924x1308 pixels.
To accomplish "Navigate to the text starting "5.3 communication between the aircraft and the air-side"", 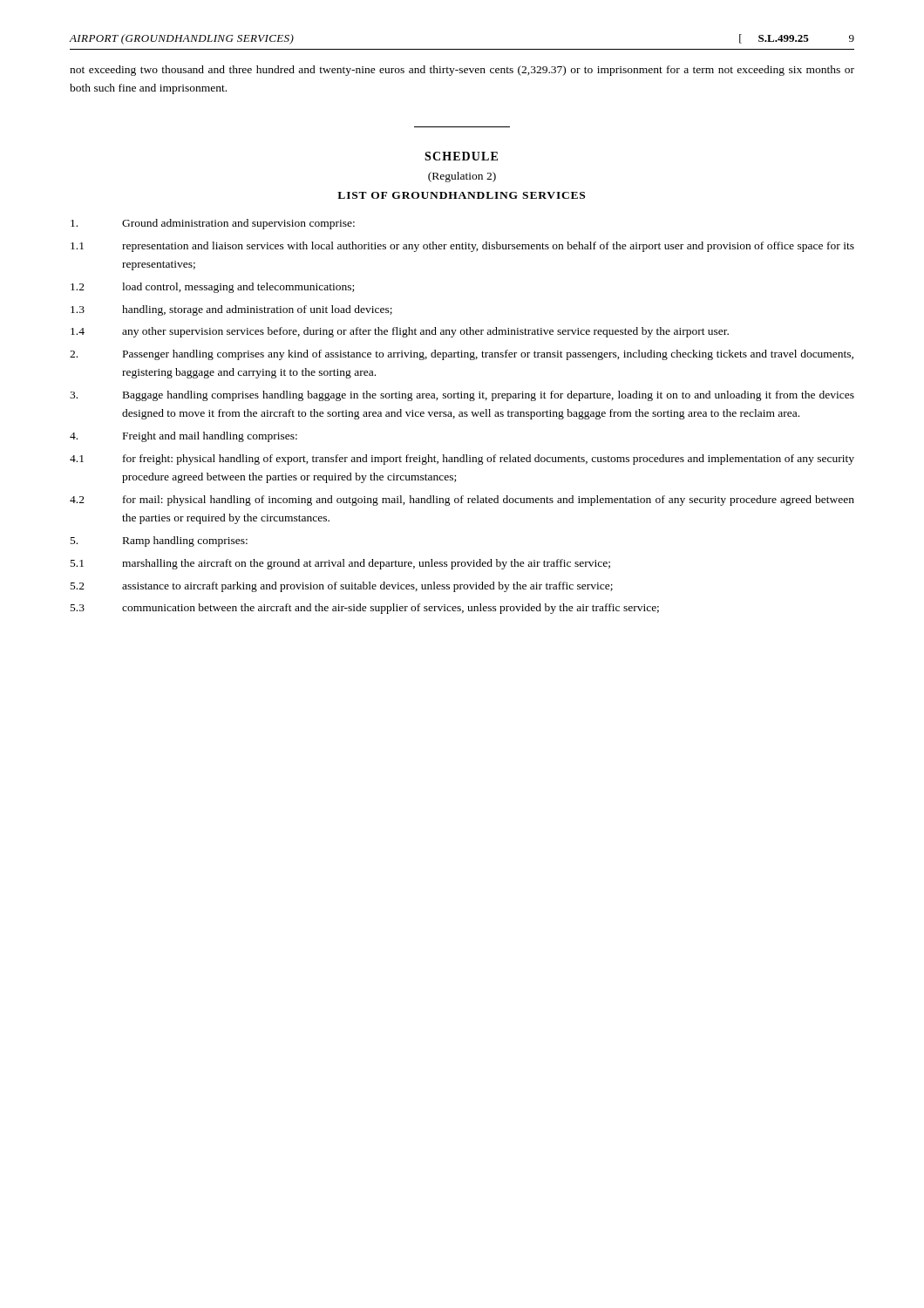I will click(462, 609).
